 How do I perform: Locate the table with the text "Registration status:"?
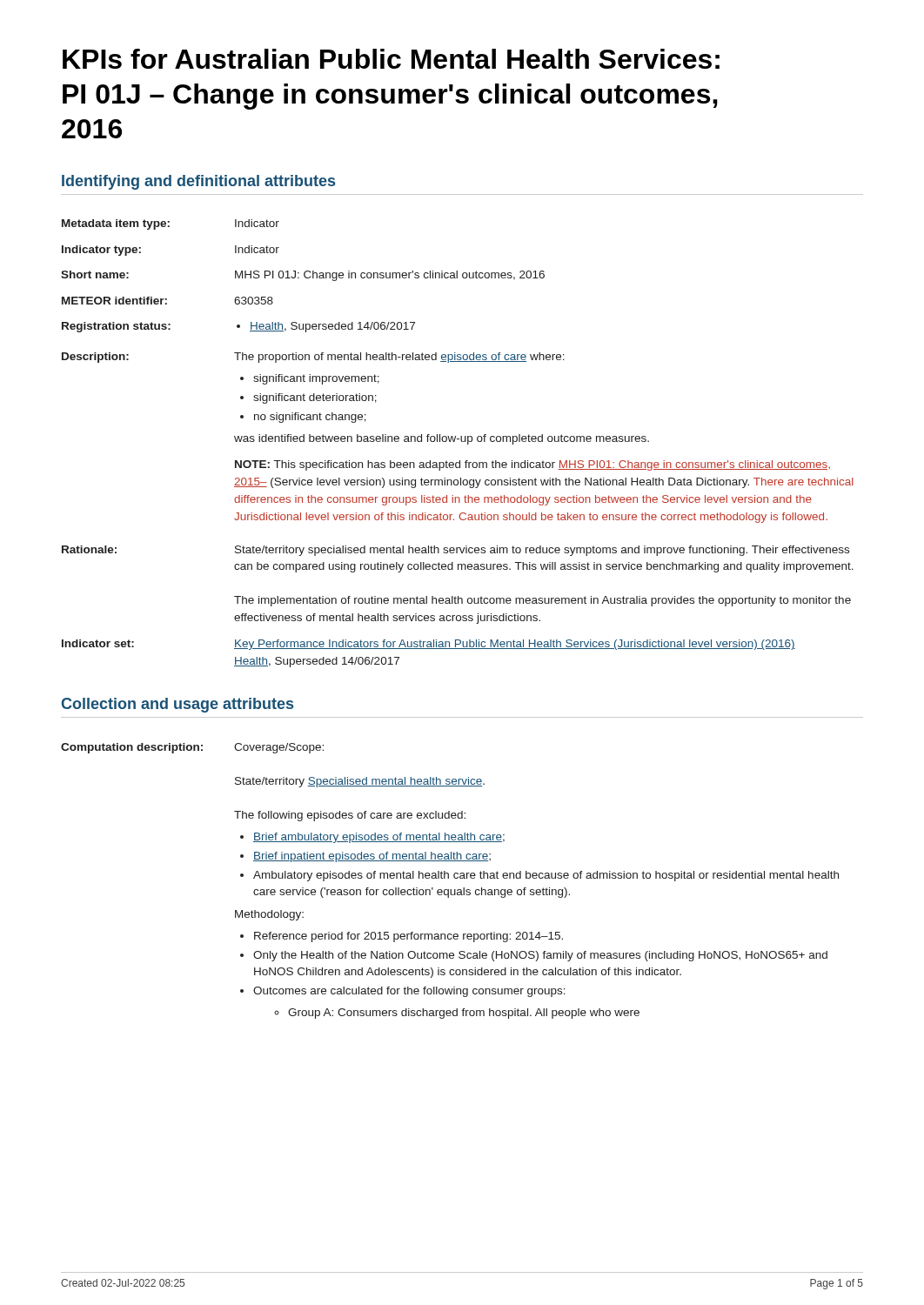click(x=462, y=442)
